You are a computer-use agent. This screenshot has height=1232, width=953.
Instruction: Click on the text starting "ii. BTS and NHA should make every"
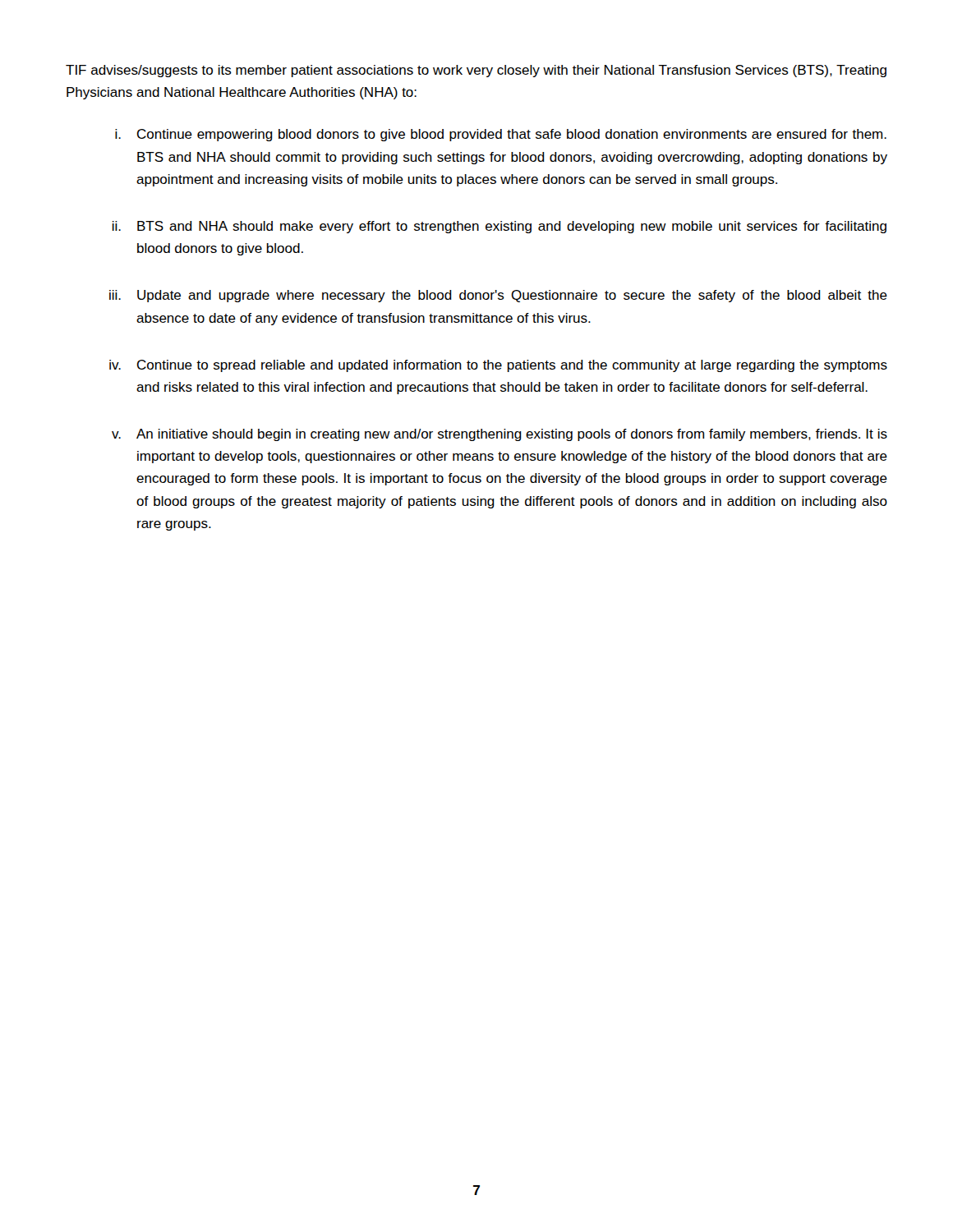476,237
